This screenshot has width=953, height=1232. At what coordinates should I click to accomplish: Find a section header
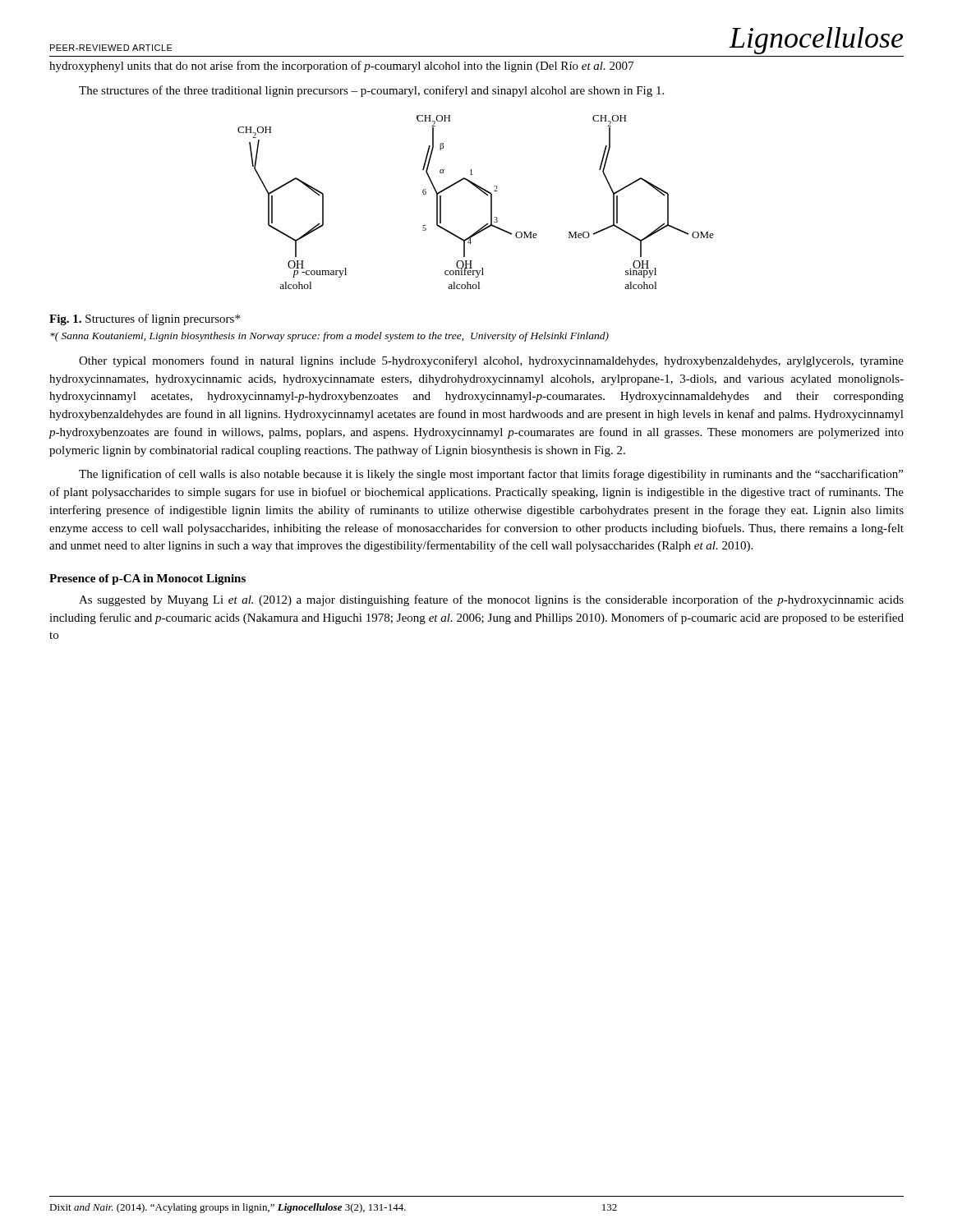pos(476,579)
